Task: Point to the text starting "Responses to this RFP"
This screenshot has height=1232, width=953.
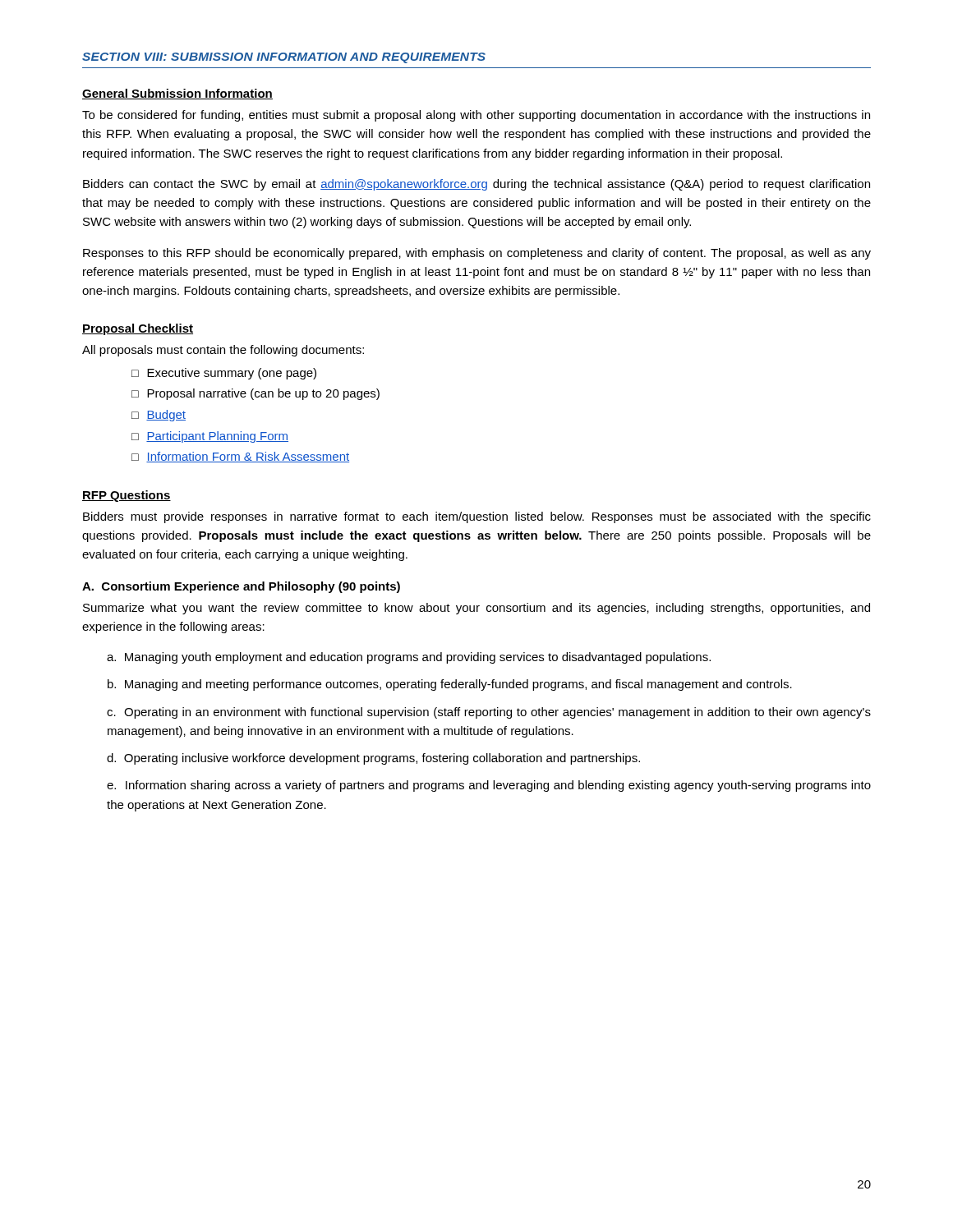Action: 476,271
